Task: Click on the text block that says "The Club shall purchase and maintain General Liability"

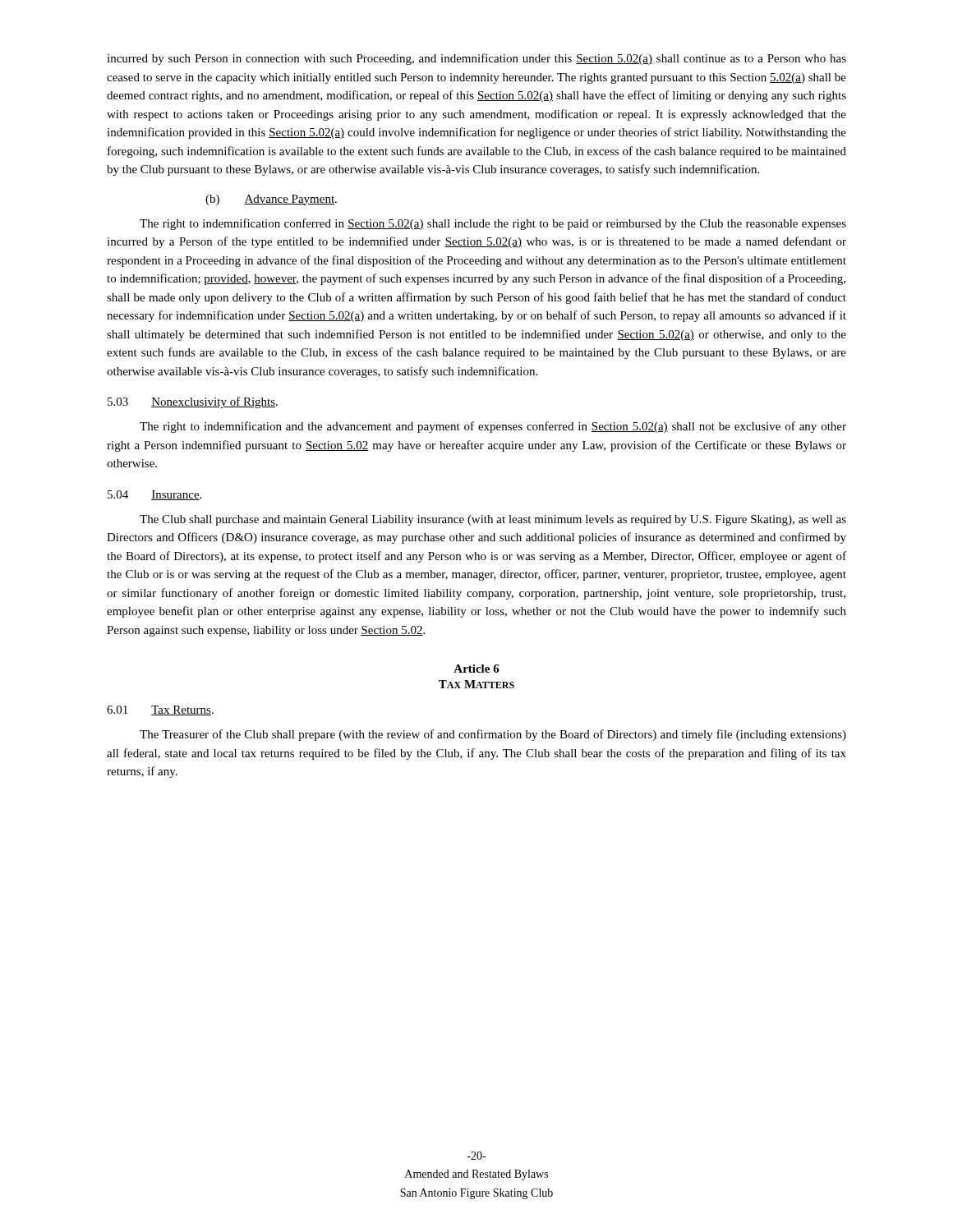Action: coord(476,574)
